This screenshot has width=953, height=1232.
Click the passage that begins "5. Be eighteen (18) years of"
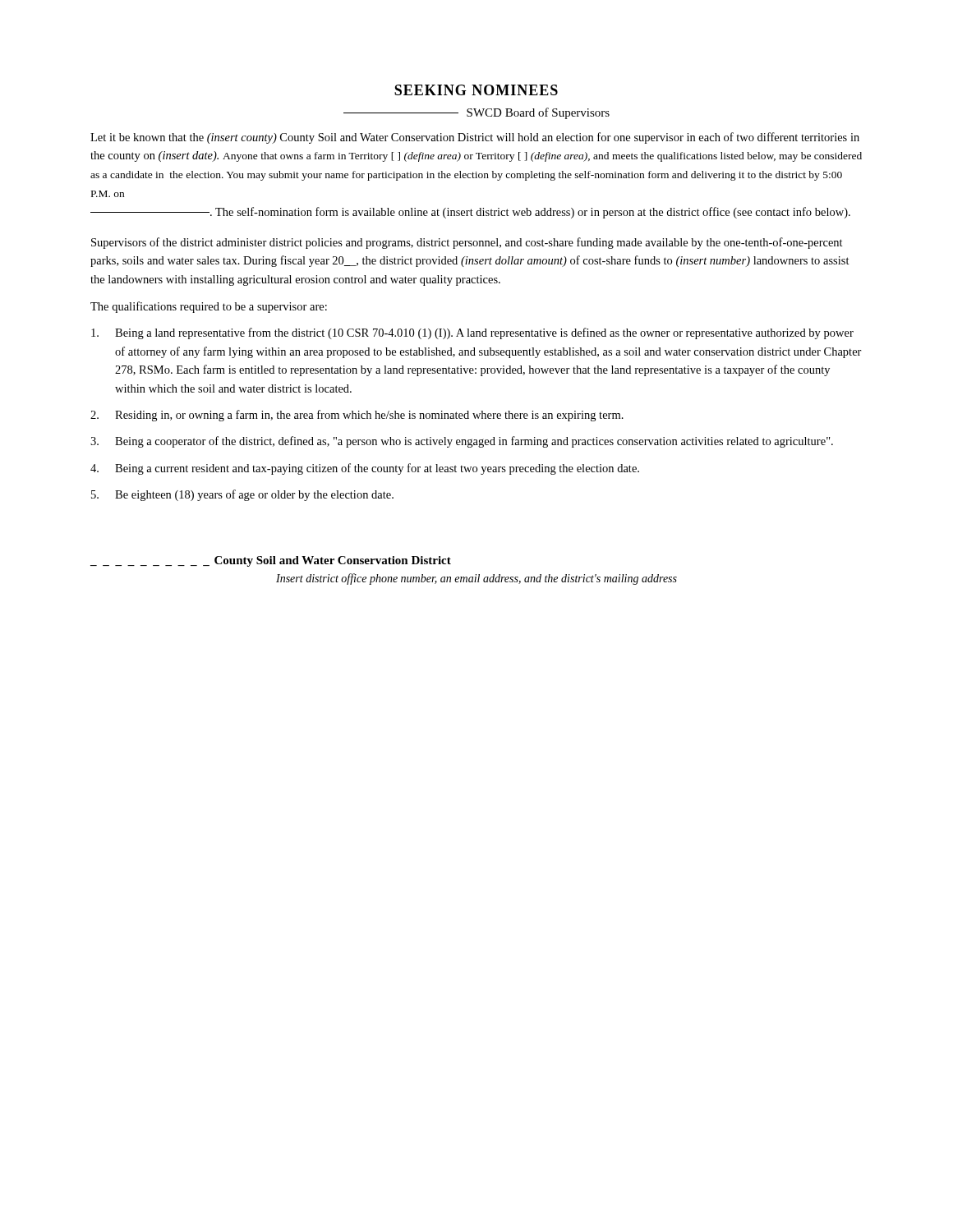click(x=242, y=495)
